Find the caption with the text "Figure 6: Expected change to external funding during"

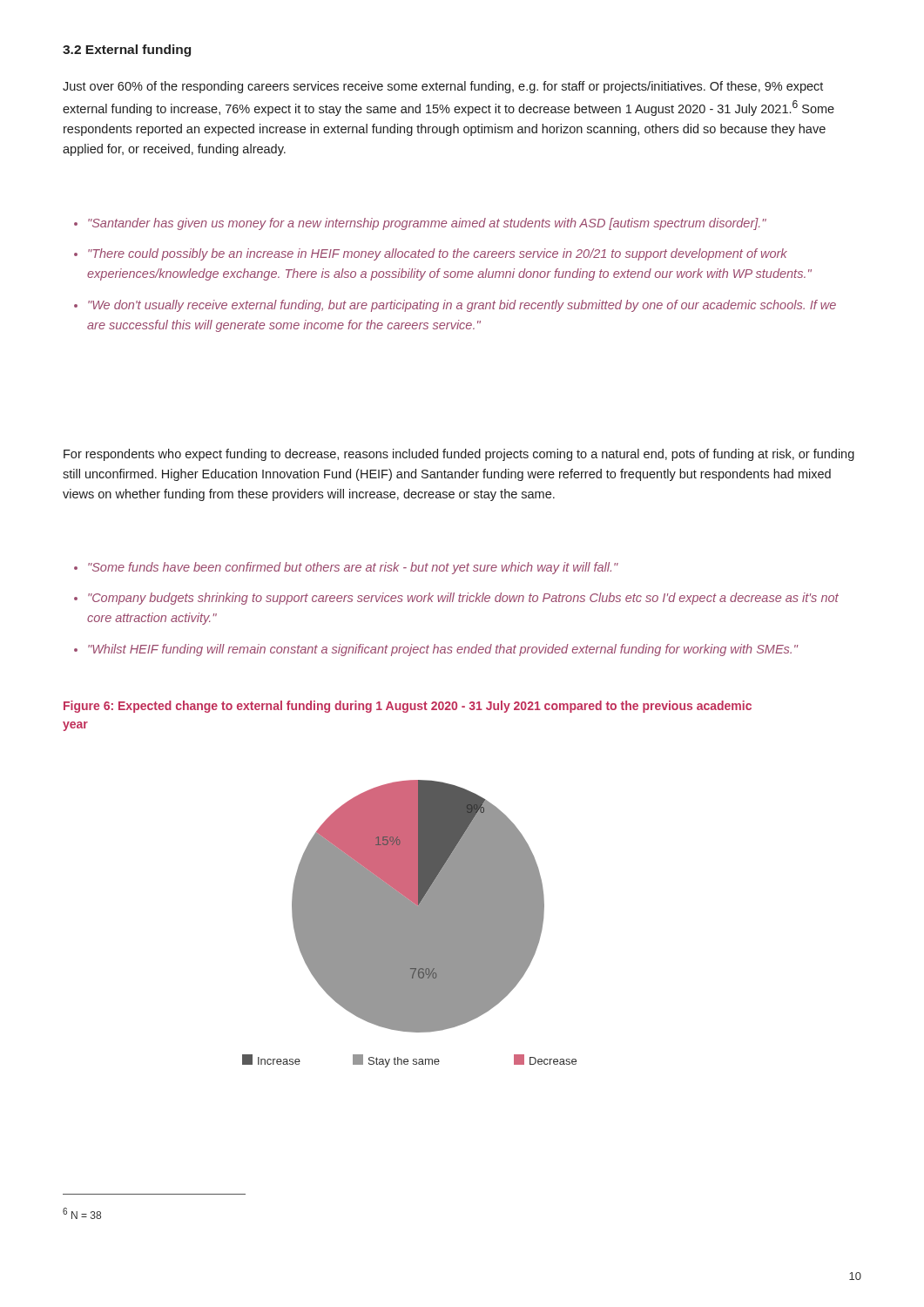click(x=407, y=715)
